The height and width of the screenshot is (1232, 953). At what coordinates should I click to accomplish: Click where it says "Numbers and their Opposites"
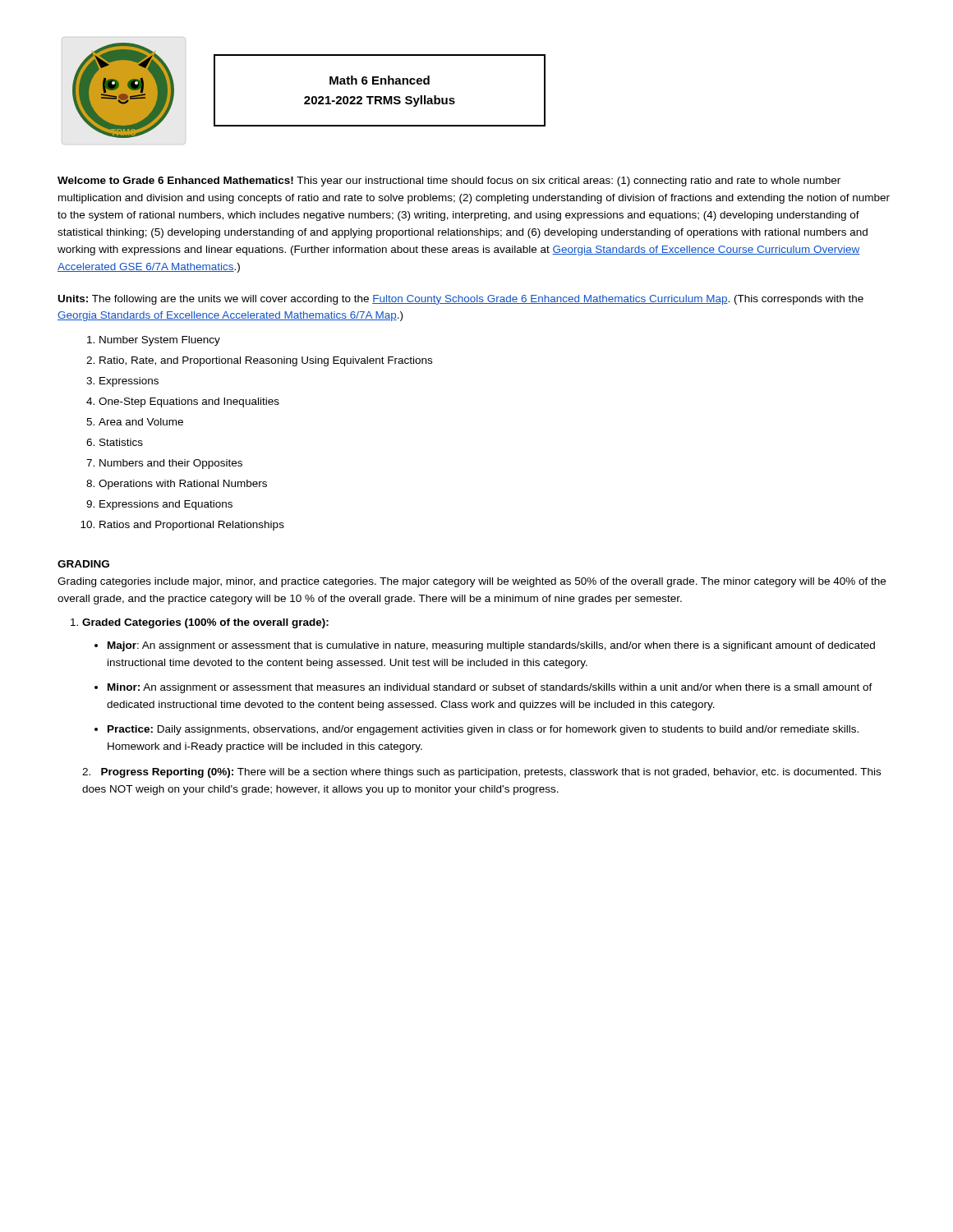pyautogui.click(x=171, y=463)
